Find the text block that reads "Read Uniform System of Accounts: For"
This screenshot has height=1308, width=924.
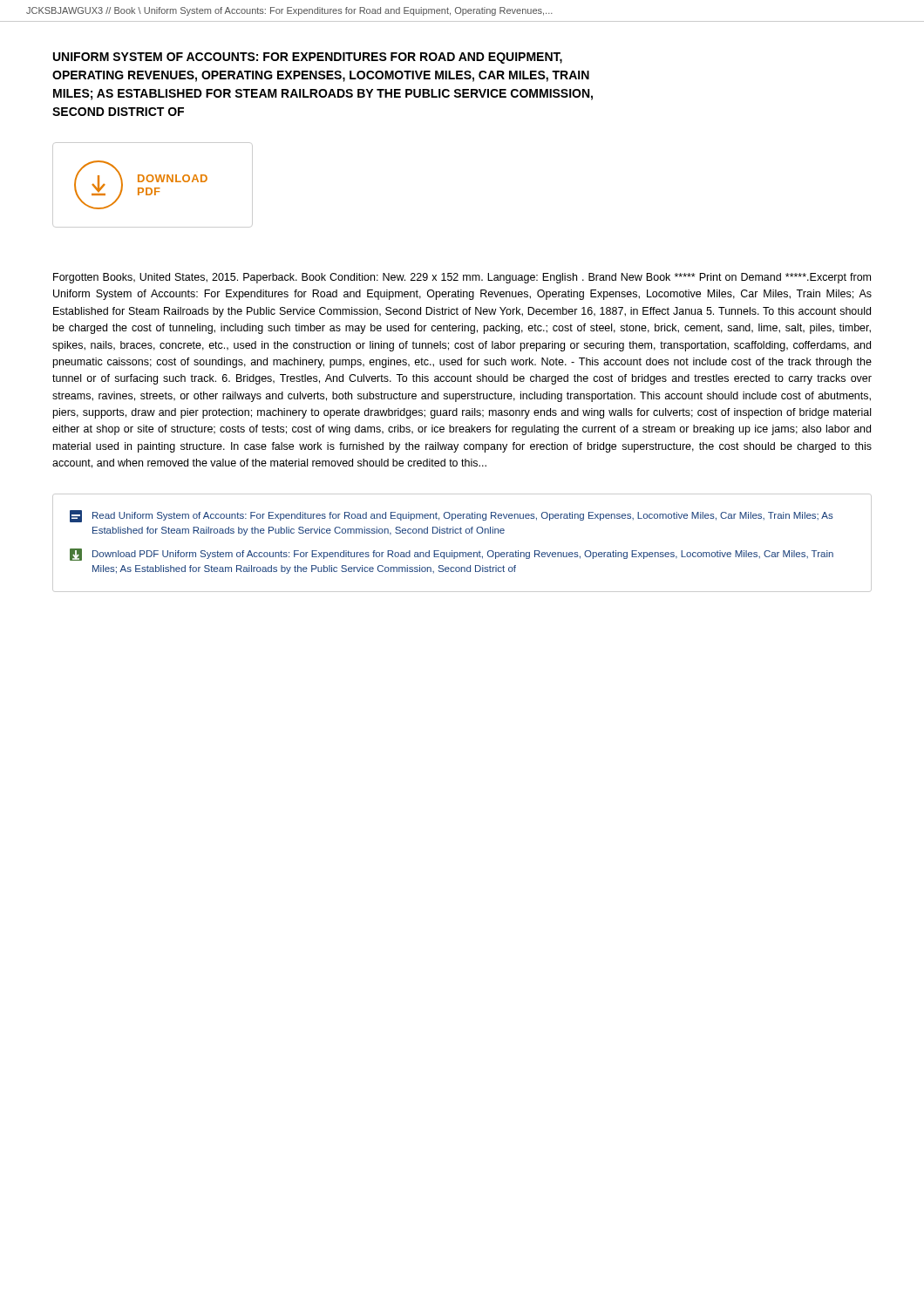[462, 542]
